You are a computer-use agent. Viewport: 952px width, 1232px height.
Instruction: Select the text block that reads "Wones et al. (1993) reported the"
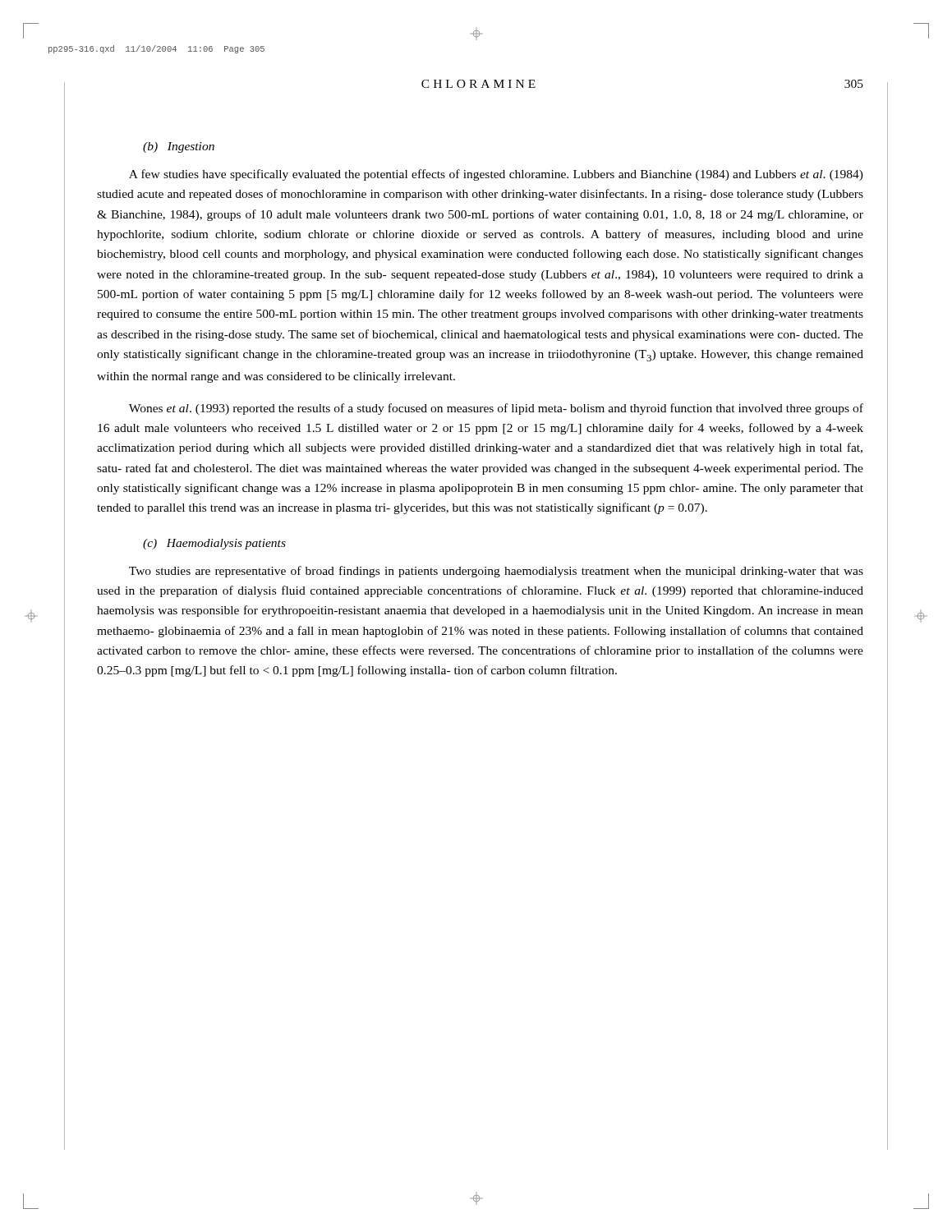click(x=480, y=457)
